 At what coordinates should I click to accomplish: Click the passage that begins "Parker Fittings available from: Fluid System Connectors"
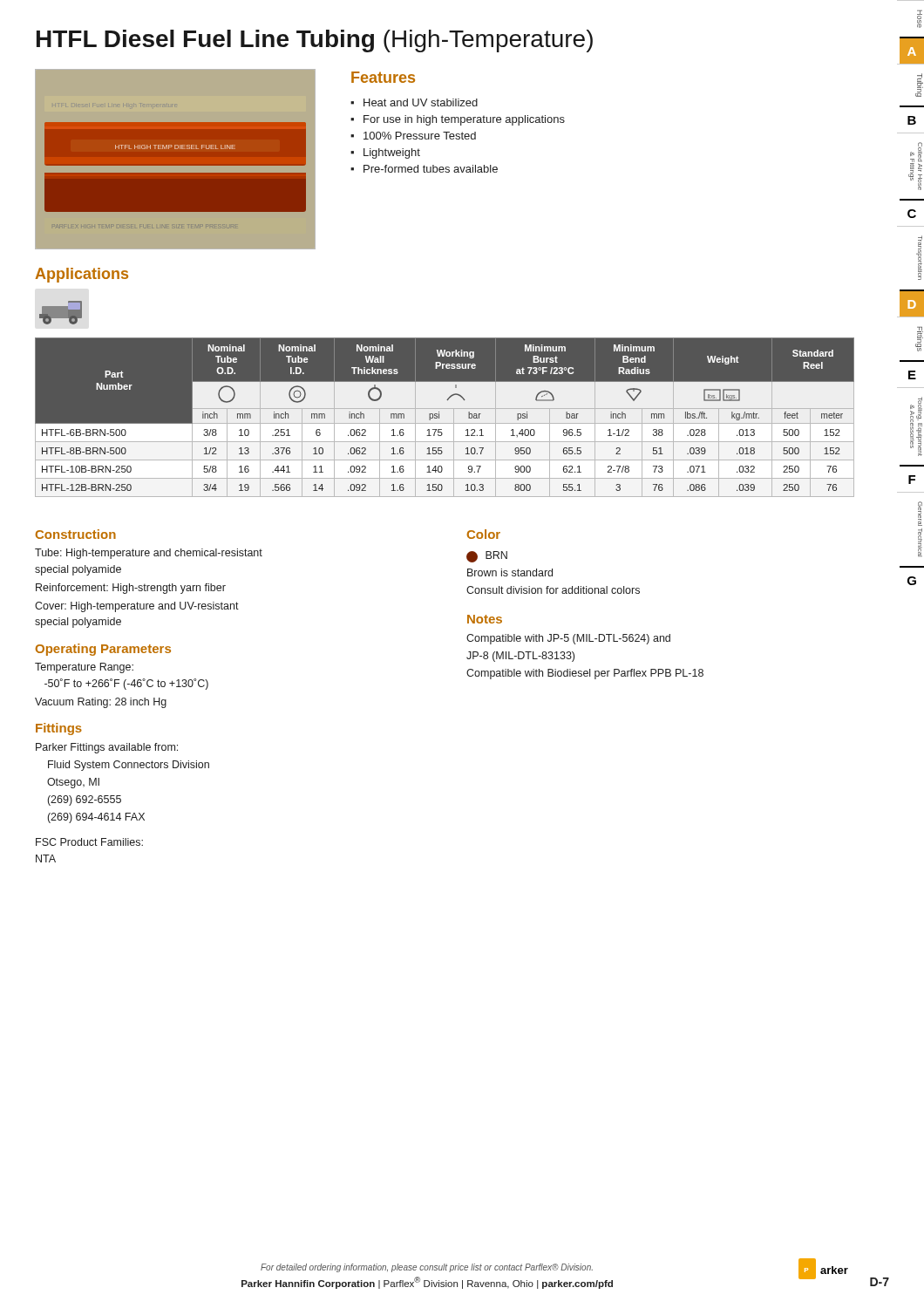click(x=107, y=748)
